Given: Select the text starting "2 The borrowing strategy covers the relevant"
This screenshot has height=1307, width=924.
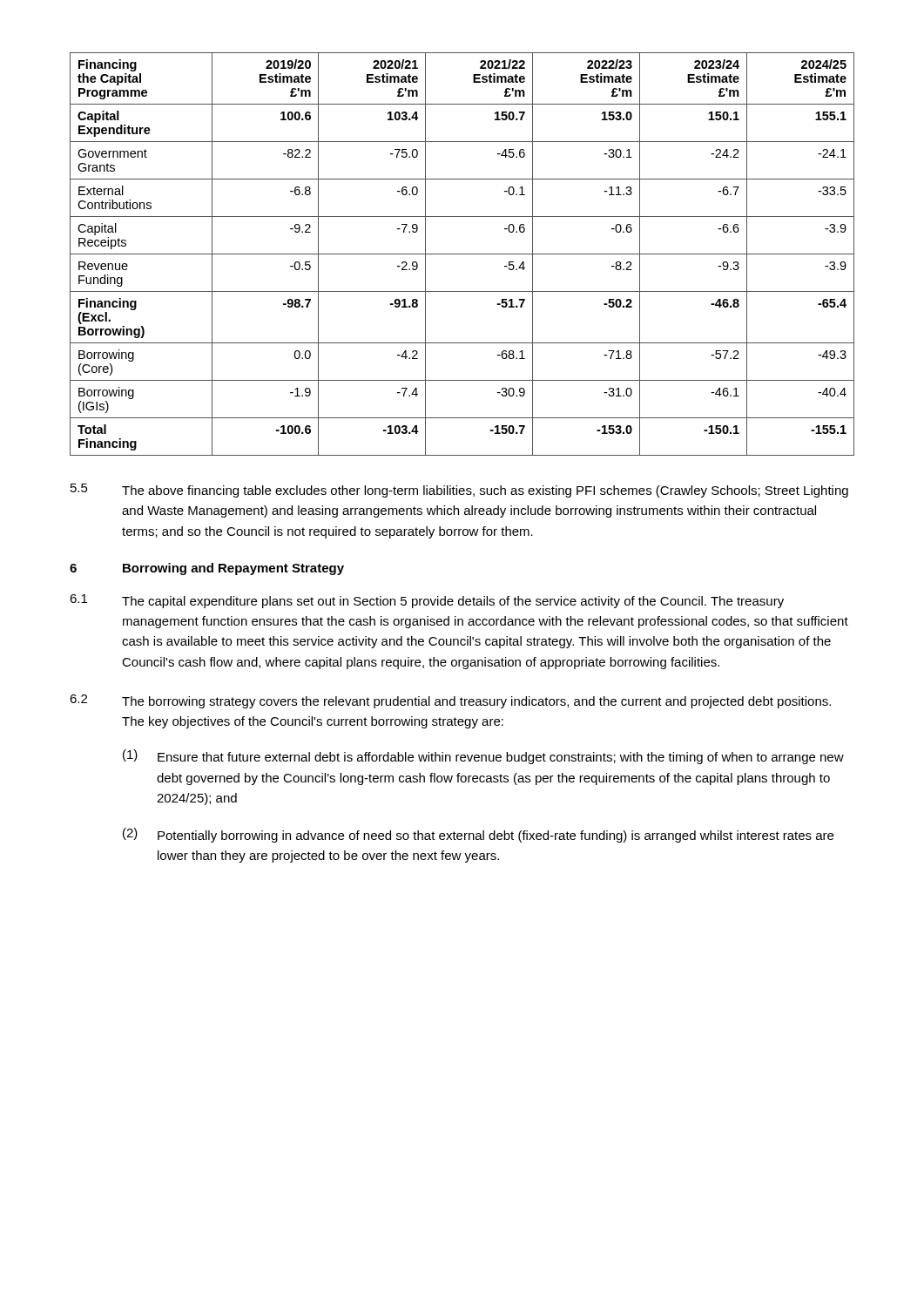Looking at the screenshot, I should (462, 711).
